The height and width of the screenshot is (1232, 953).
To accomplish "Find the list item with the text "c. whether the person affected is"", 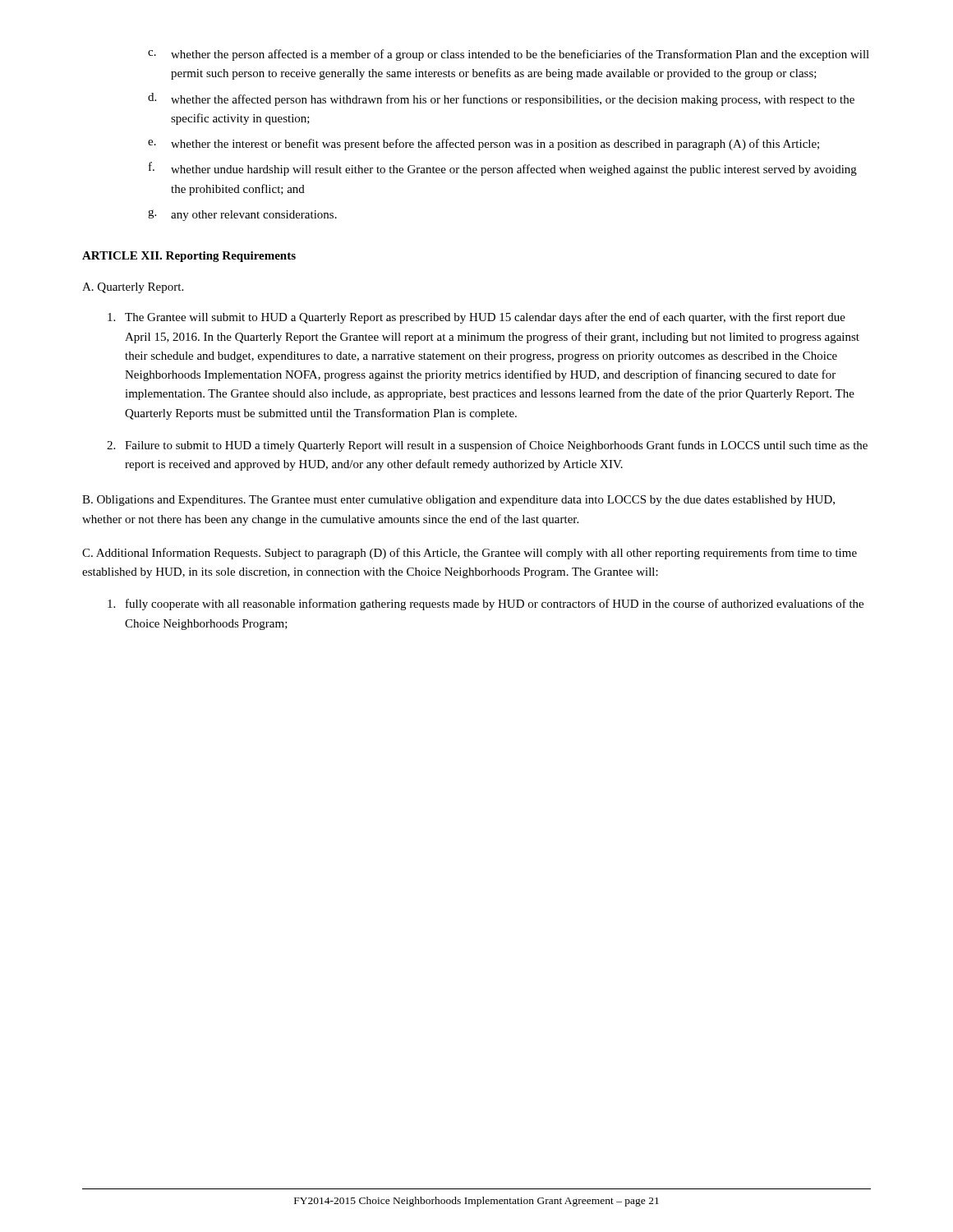I will coord(509,64).
